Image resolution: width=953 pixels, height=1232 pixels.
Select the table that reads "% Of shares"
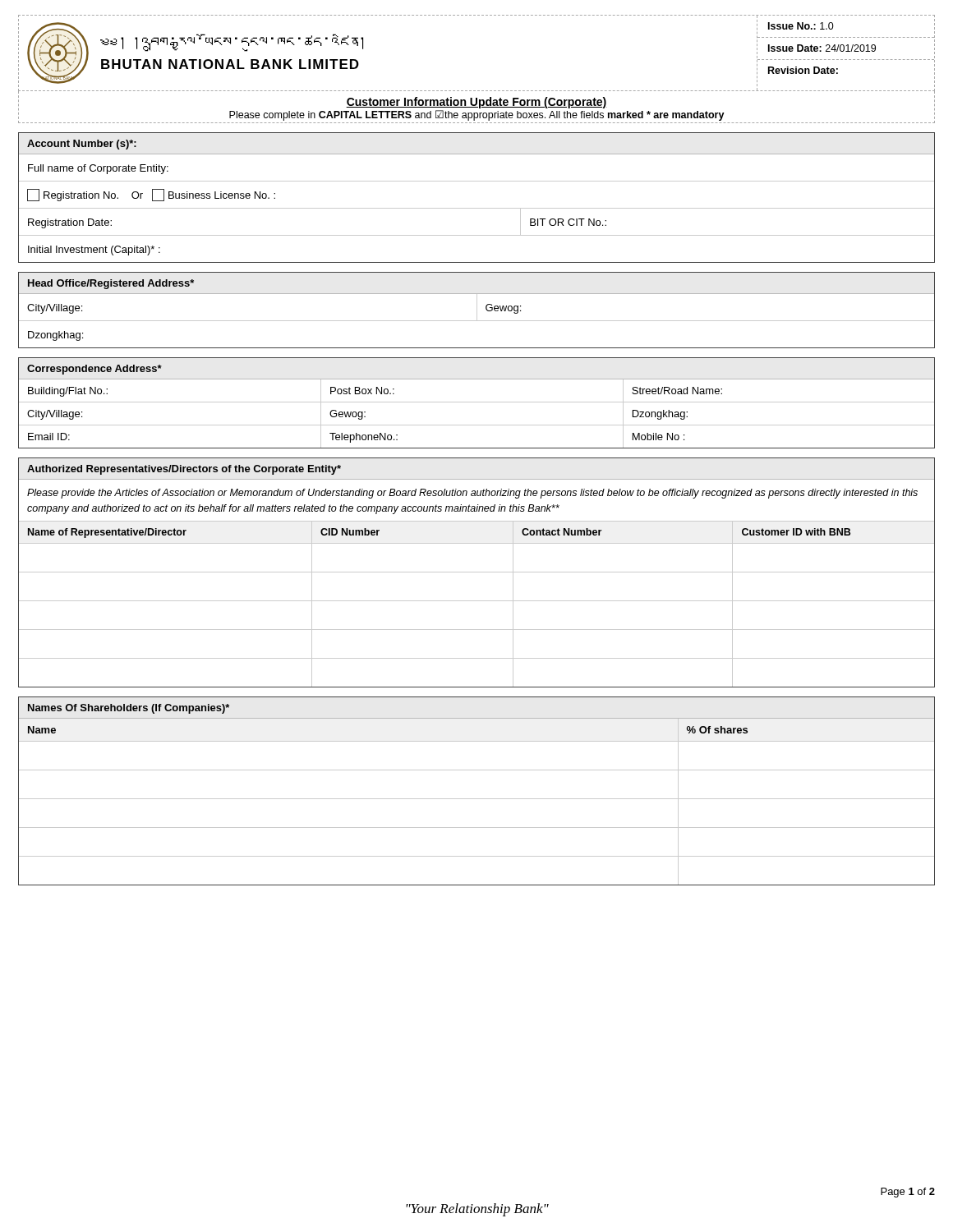[x=476, y=791]
